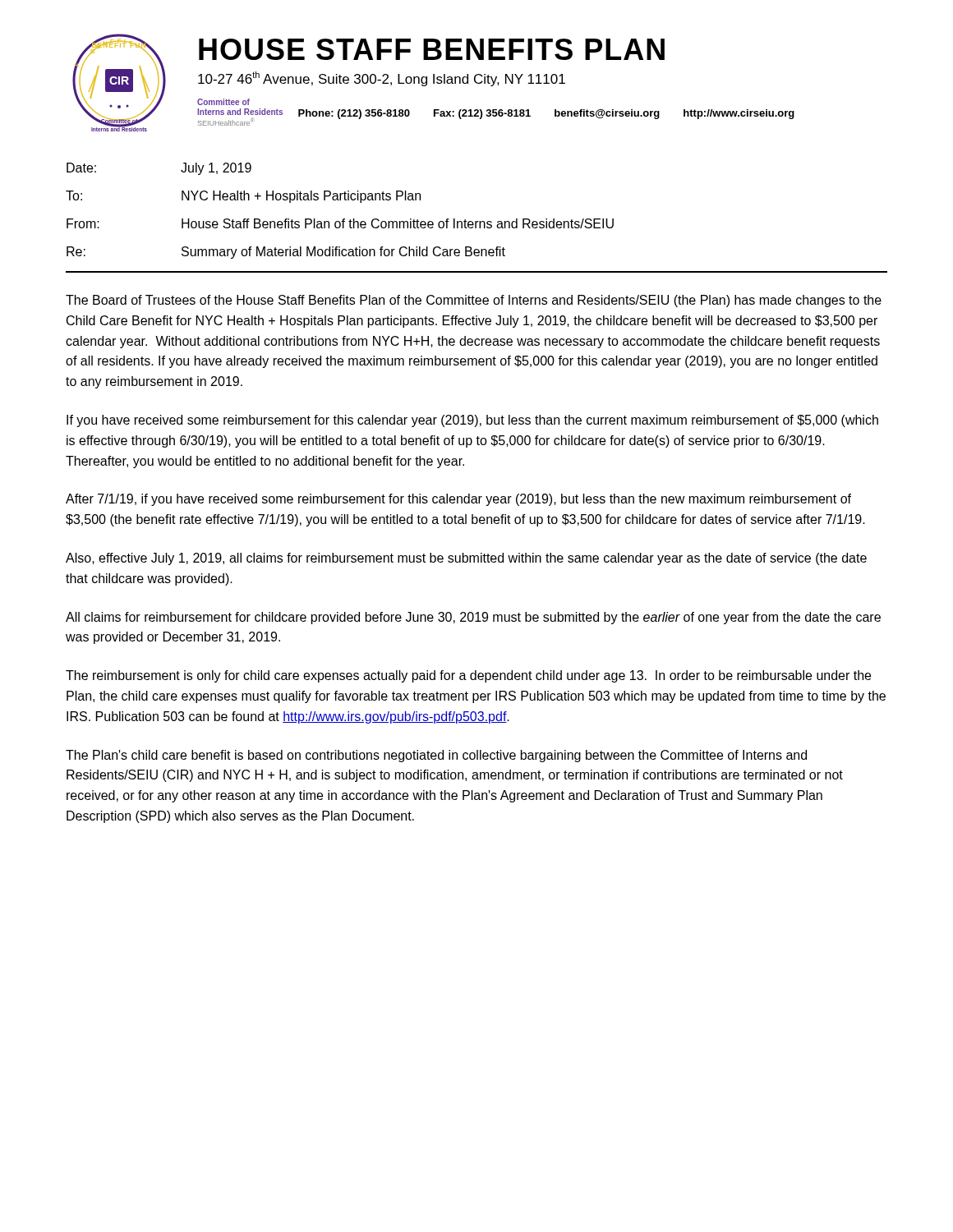953x1232 pixels.
Task: Locate the text block with the text "The reimbursement is only for child care expenses"
Action: (476, 696)
